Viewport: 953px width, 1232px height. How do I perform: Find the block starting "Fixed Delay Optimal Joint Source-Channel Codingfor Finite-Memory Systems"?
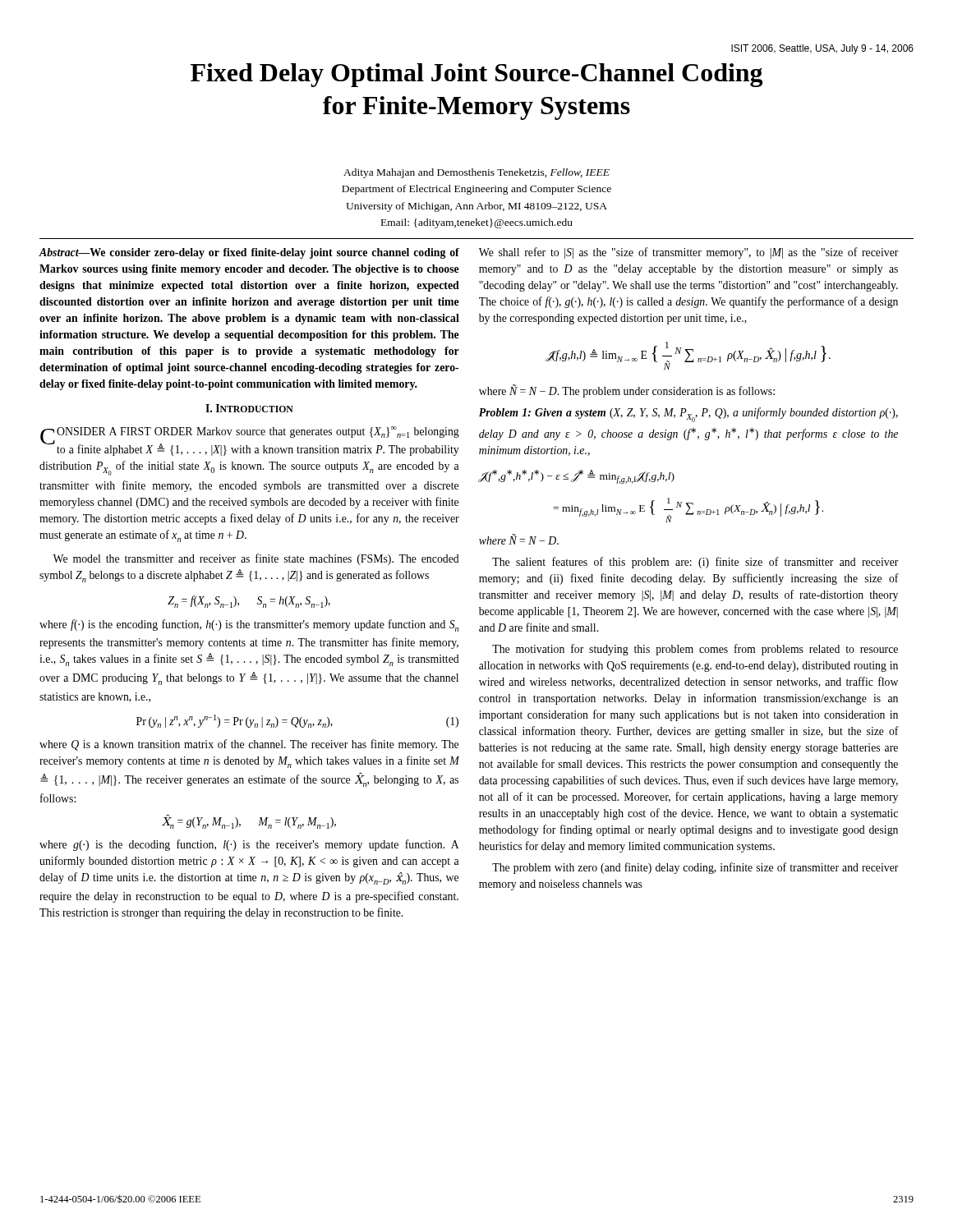coord(476,89)
